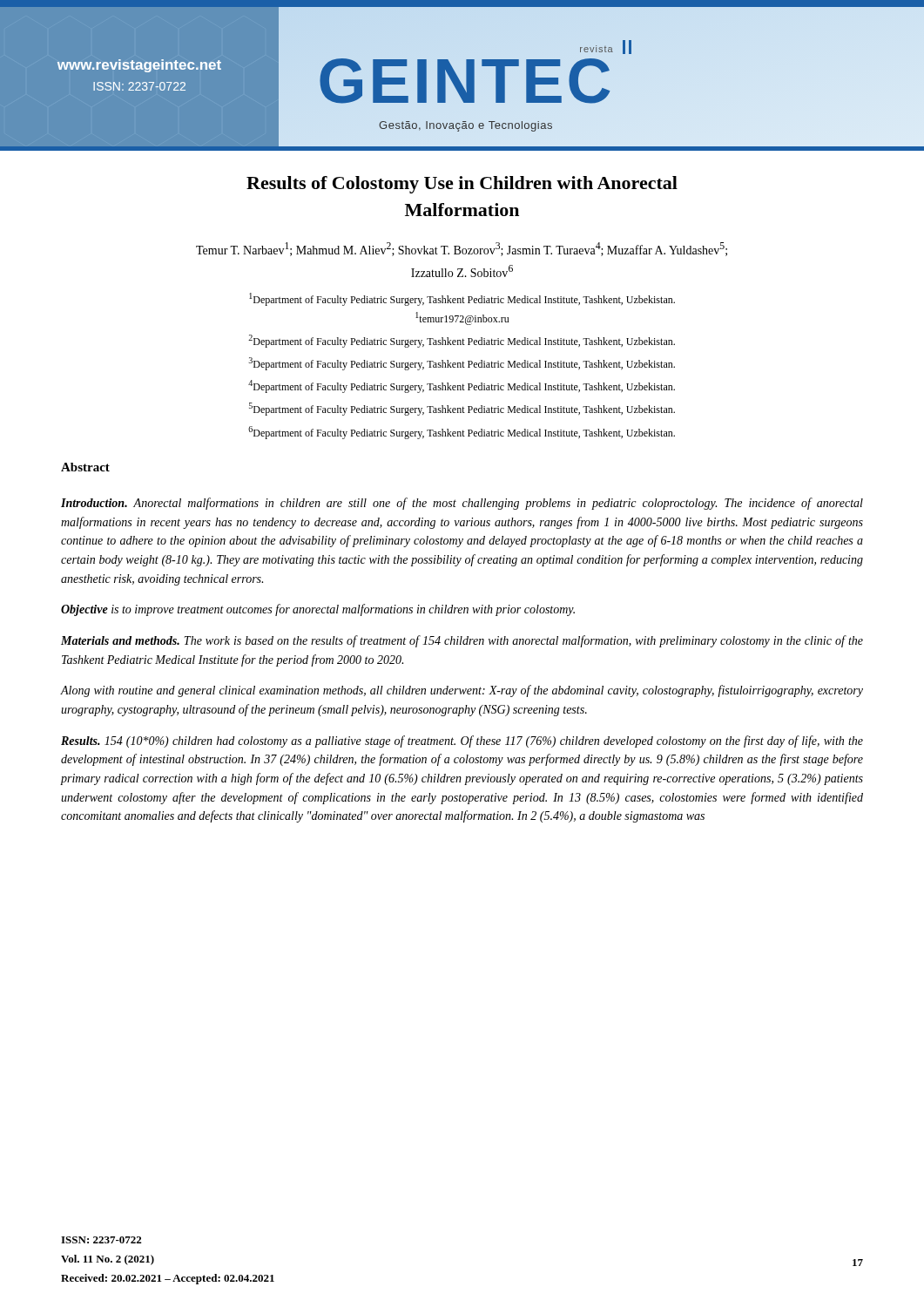Image resolution: width=924 pixels, height=1307 pixels.
Task: Select the logo
Action: [462, 77]
